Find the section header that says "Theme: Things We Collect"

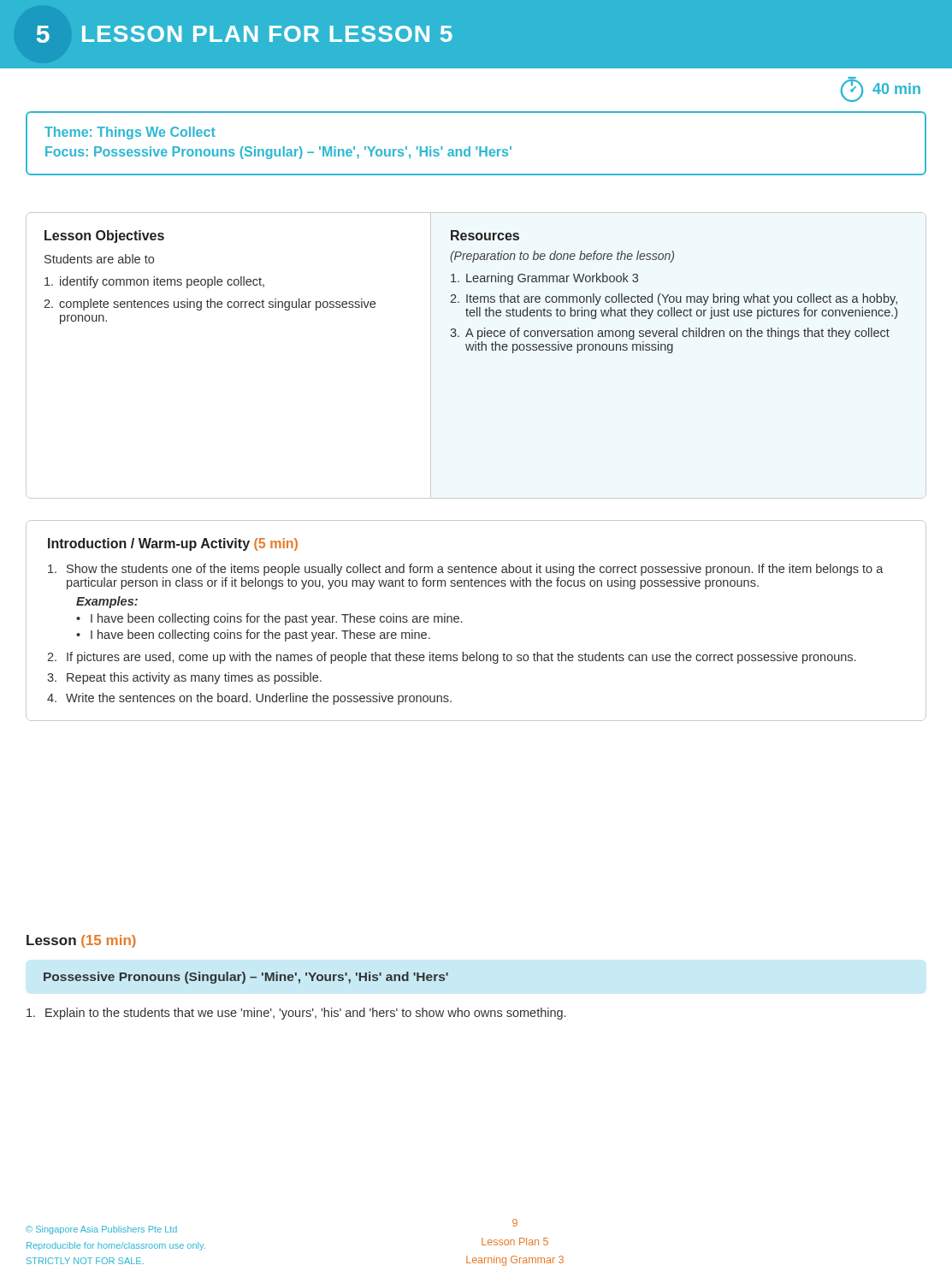click(130, 132)
